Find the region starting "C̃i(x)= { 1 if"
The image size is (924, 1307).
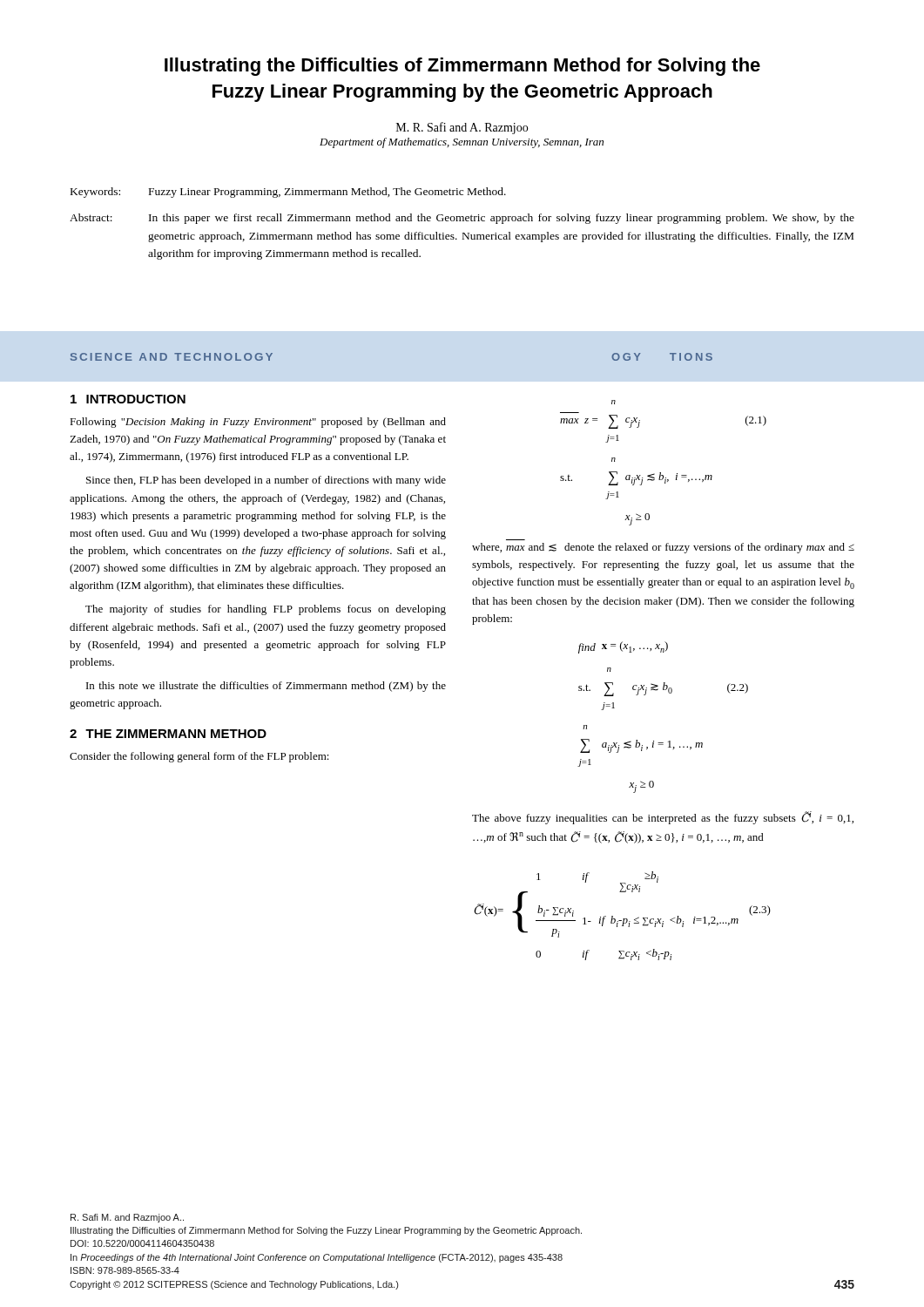point(622,910)
